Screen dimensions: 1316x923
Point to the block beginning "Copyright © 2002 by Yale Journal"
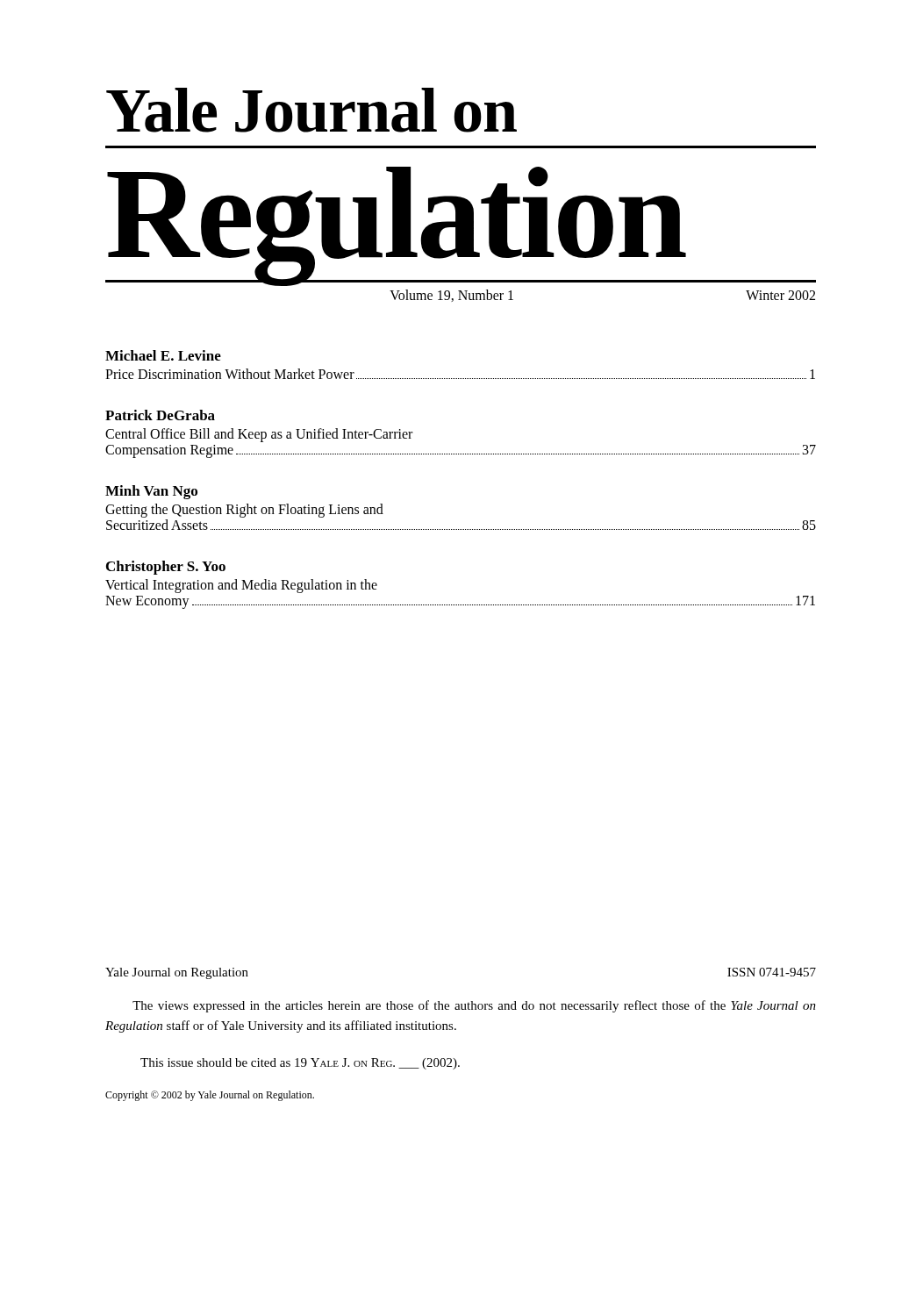[210, 1095]
